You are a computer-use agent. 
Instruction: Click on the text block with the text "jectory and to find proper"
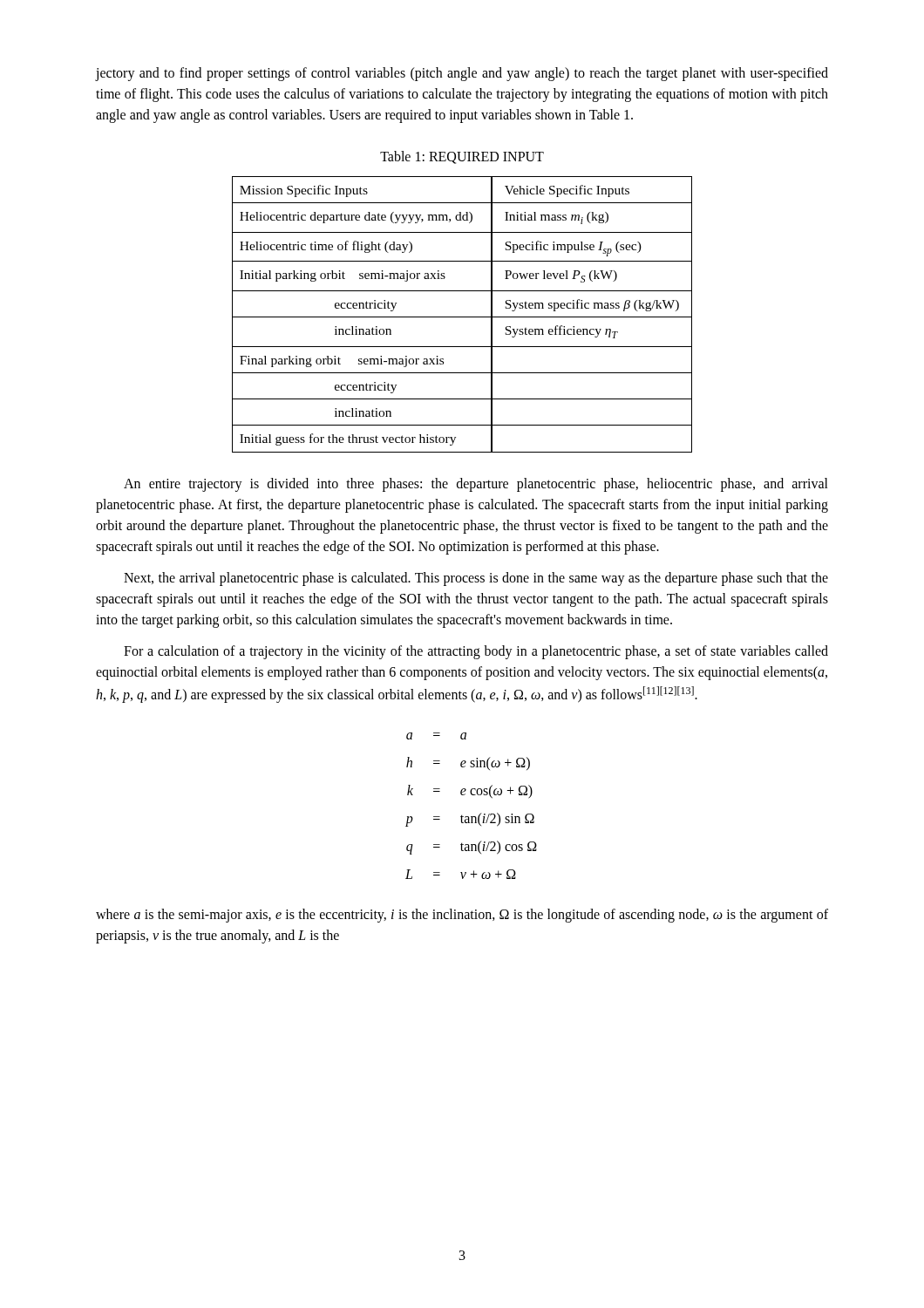pos(462,94)
